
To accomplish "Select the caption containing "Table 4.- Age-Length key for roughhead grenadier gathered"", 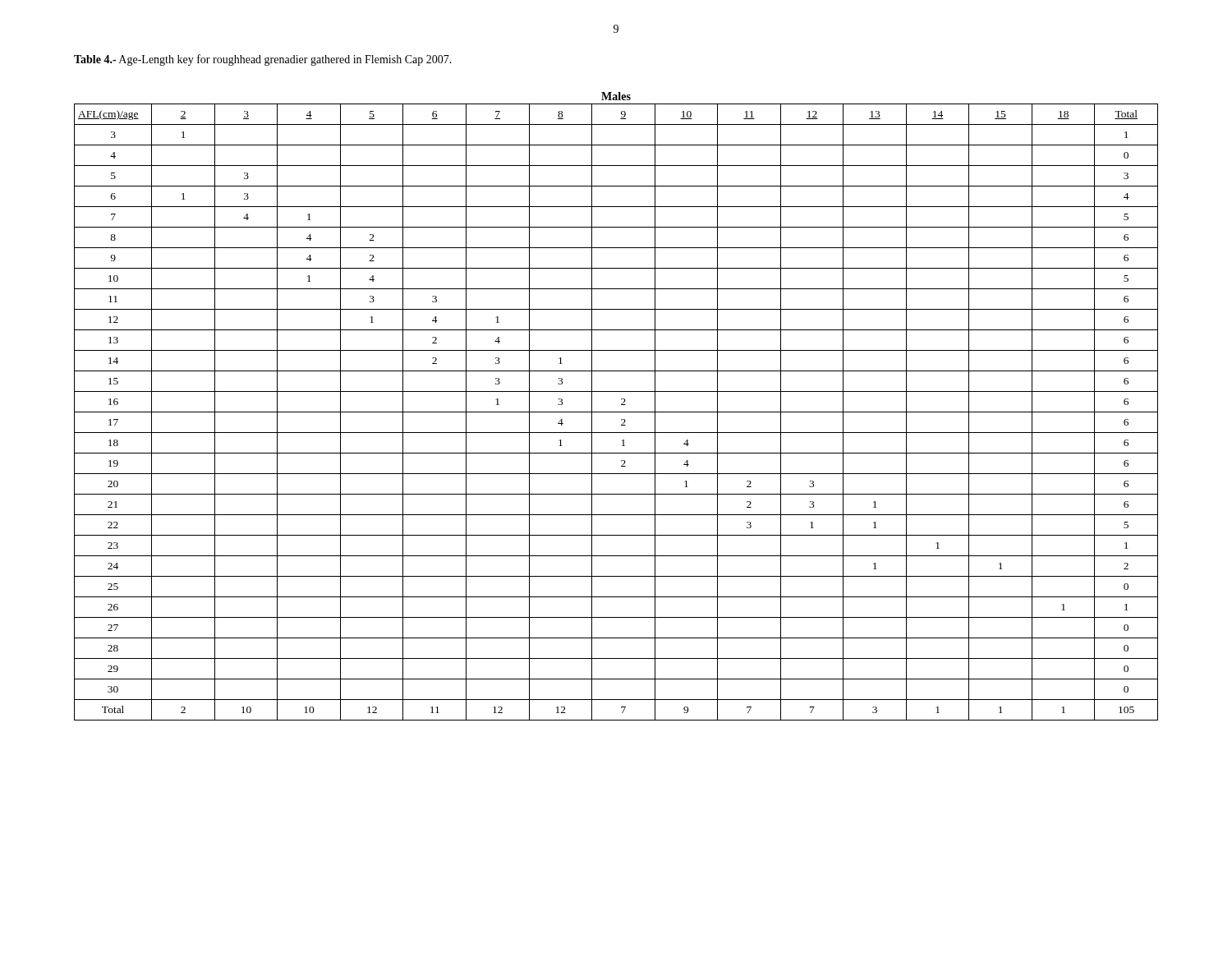I will 263,60.
